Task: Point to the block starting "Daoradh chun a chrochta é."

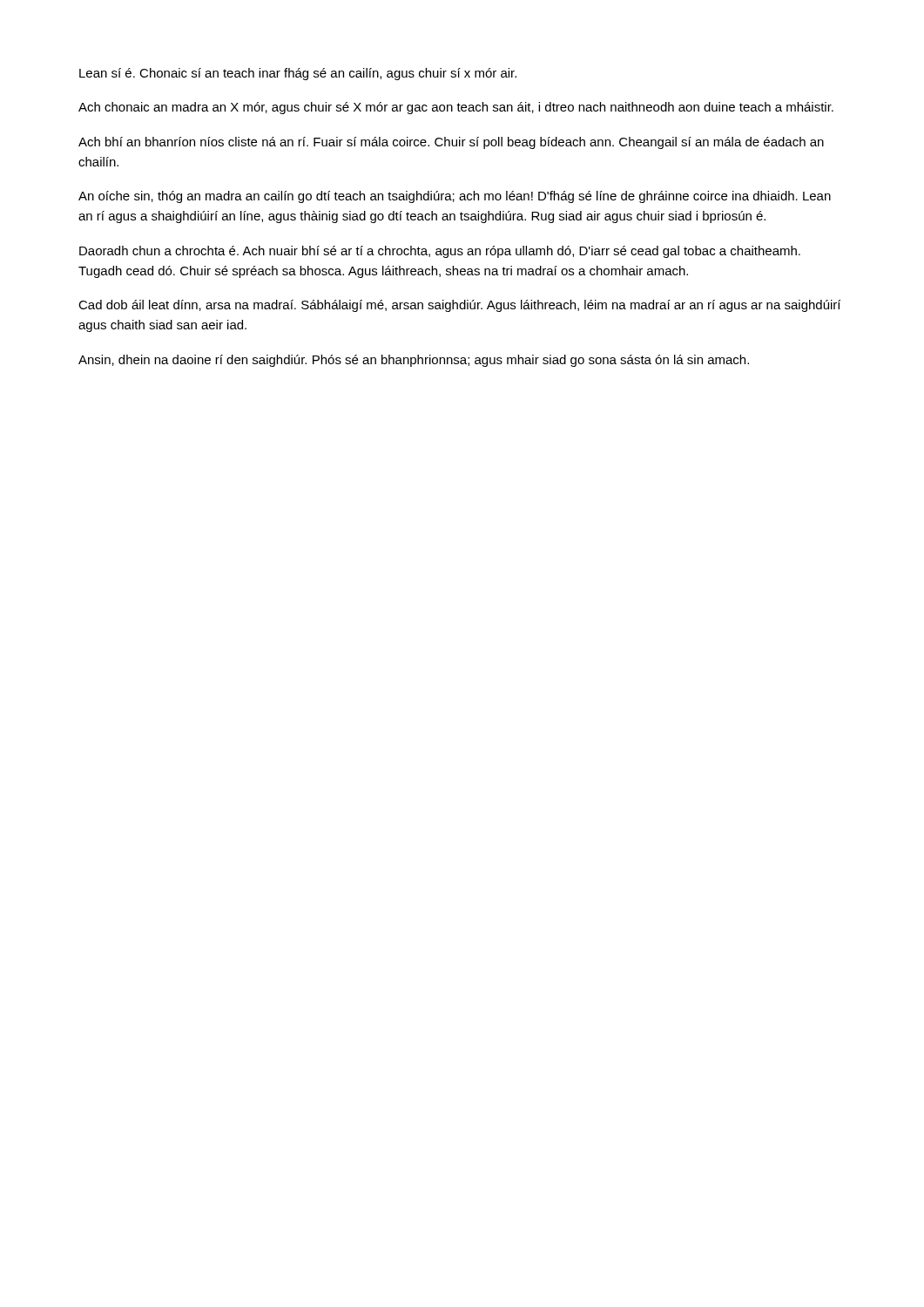Action: [440, 260]
